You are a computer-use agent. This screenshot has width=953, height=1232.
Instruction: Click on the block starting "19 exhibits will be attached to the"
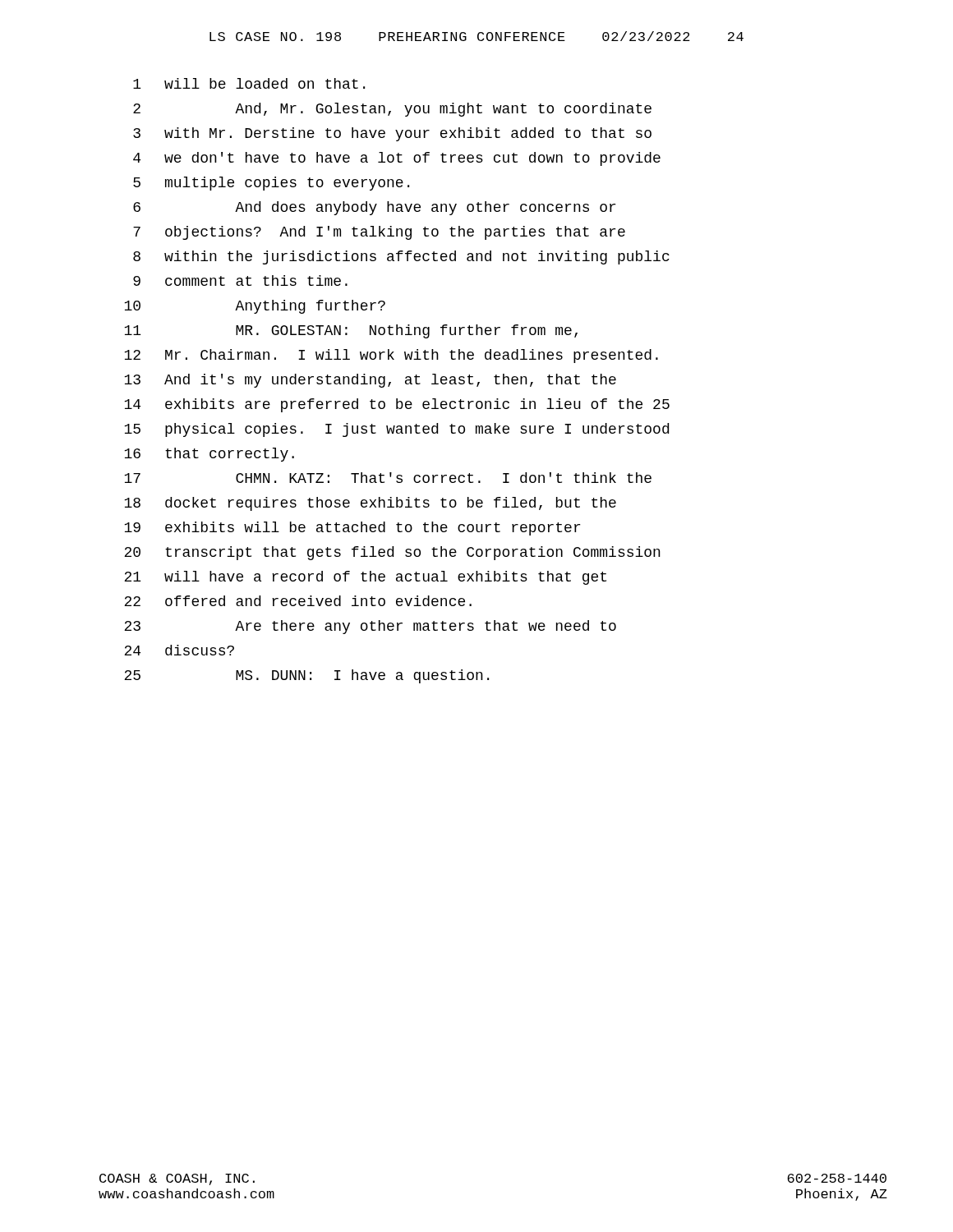pos(493,529)
